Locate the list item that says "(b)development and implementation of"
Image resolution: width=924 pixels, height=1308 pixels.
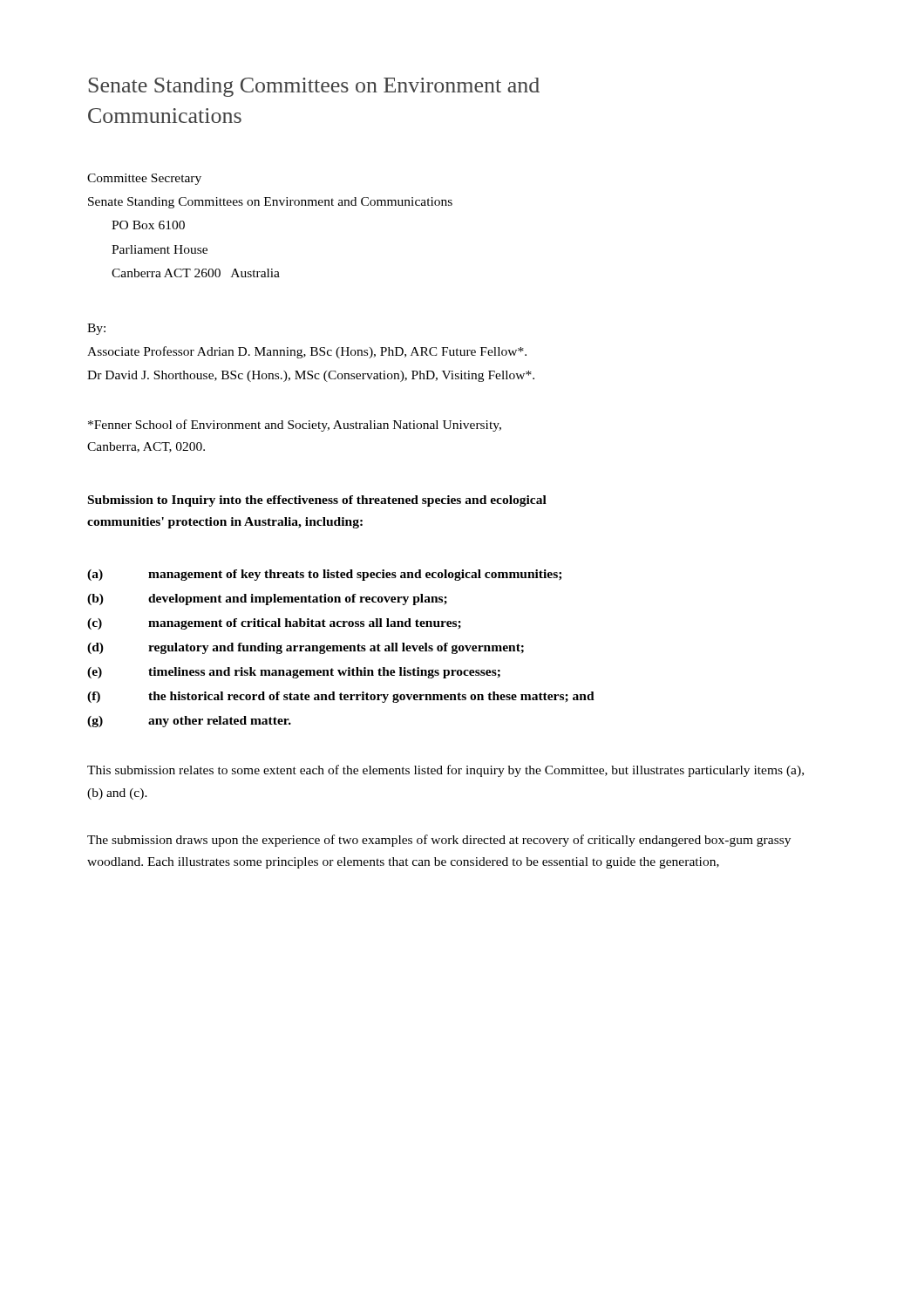point(453,599)
